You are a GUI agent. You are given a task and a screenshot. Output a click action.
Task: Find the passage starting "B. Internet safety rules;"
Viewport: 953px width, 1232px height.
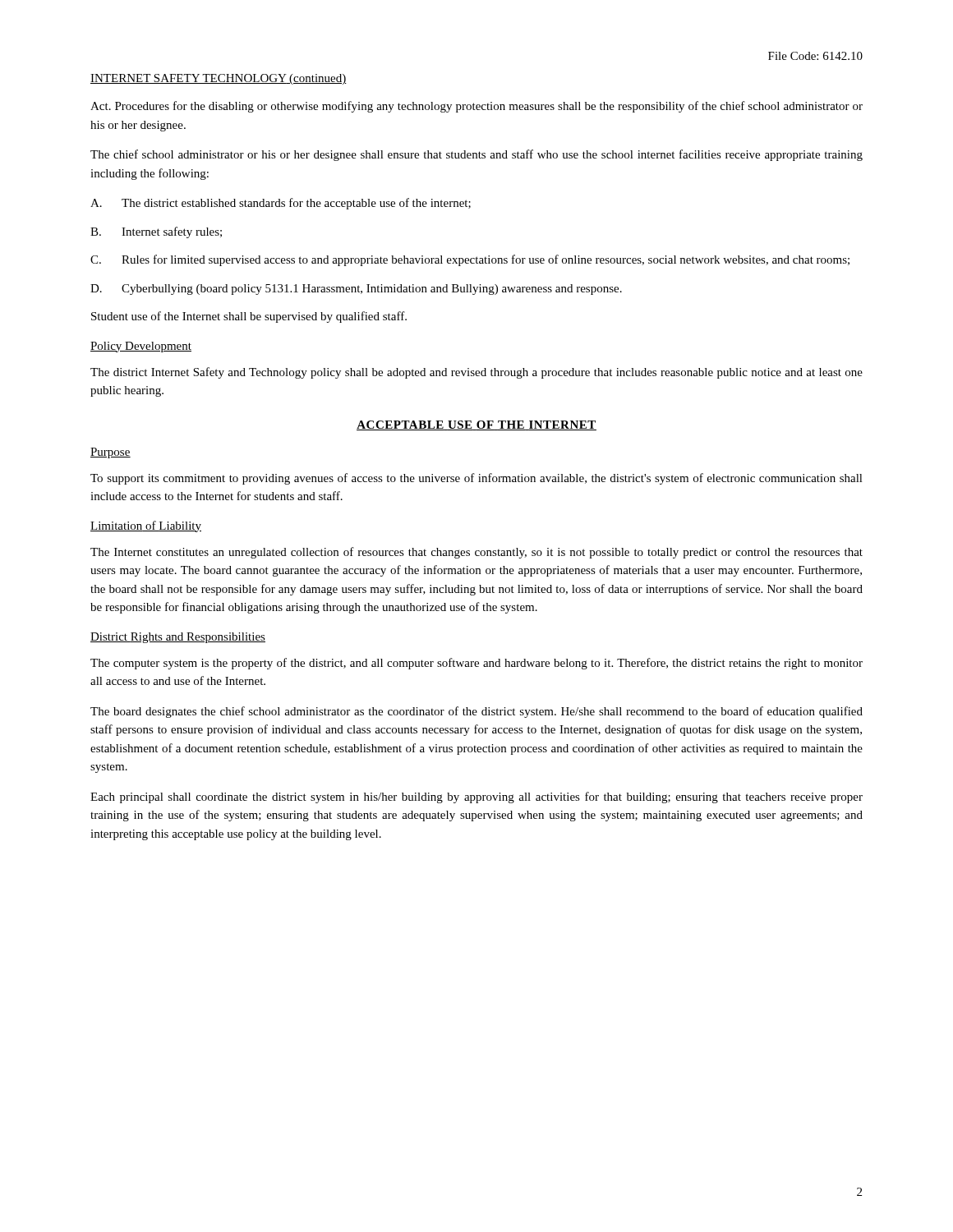pos(156,232)
